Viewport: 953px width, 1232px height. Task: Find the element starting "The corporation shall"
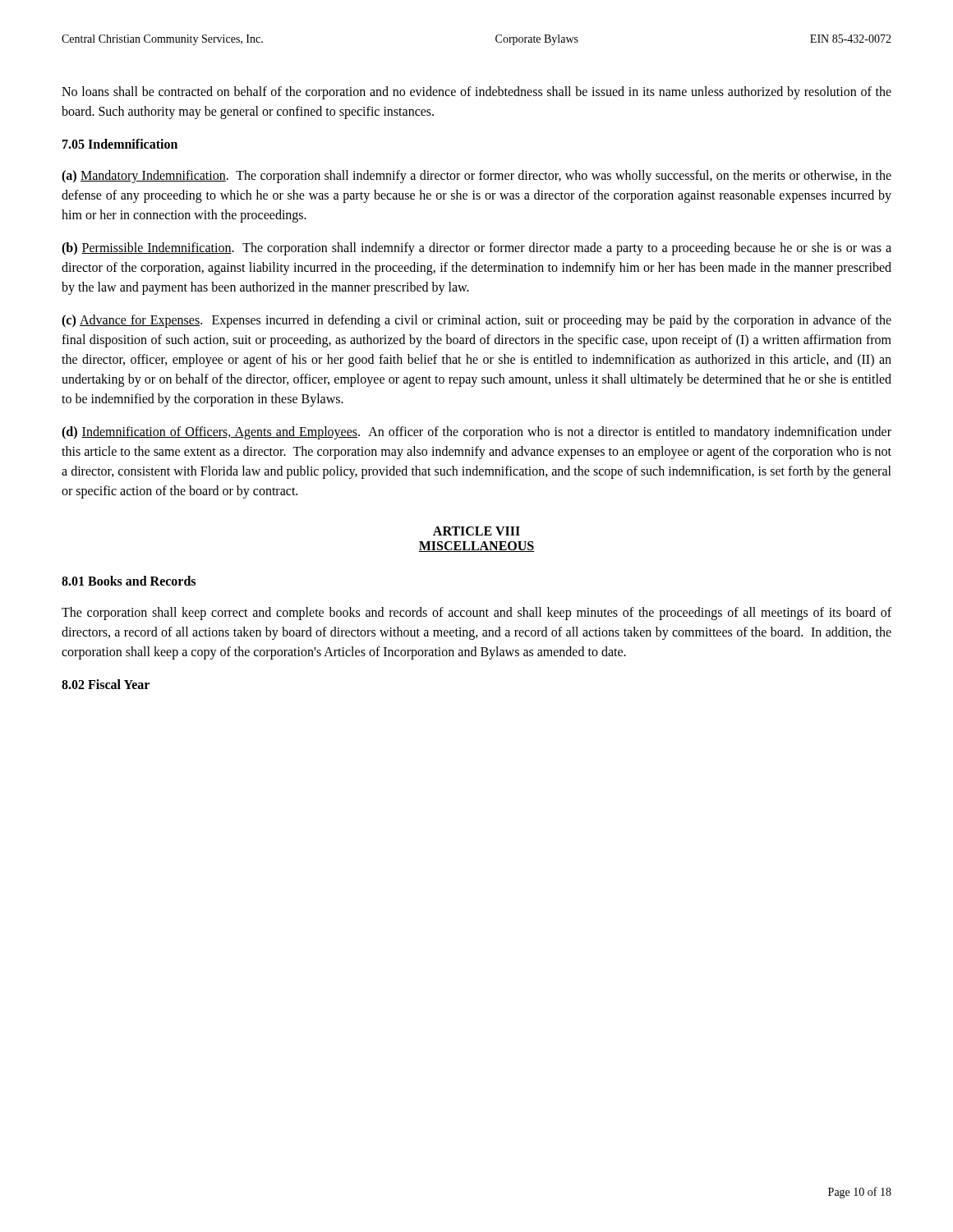point(476,632)
